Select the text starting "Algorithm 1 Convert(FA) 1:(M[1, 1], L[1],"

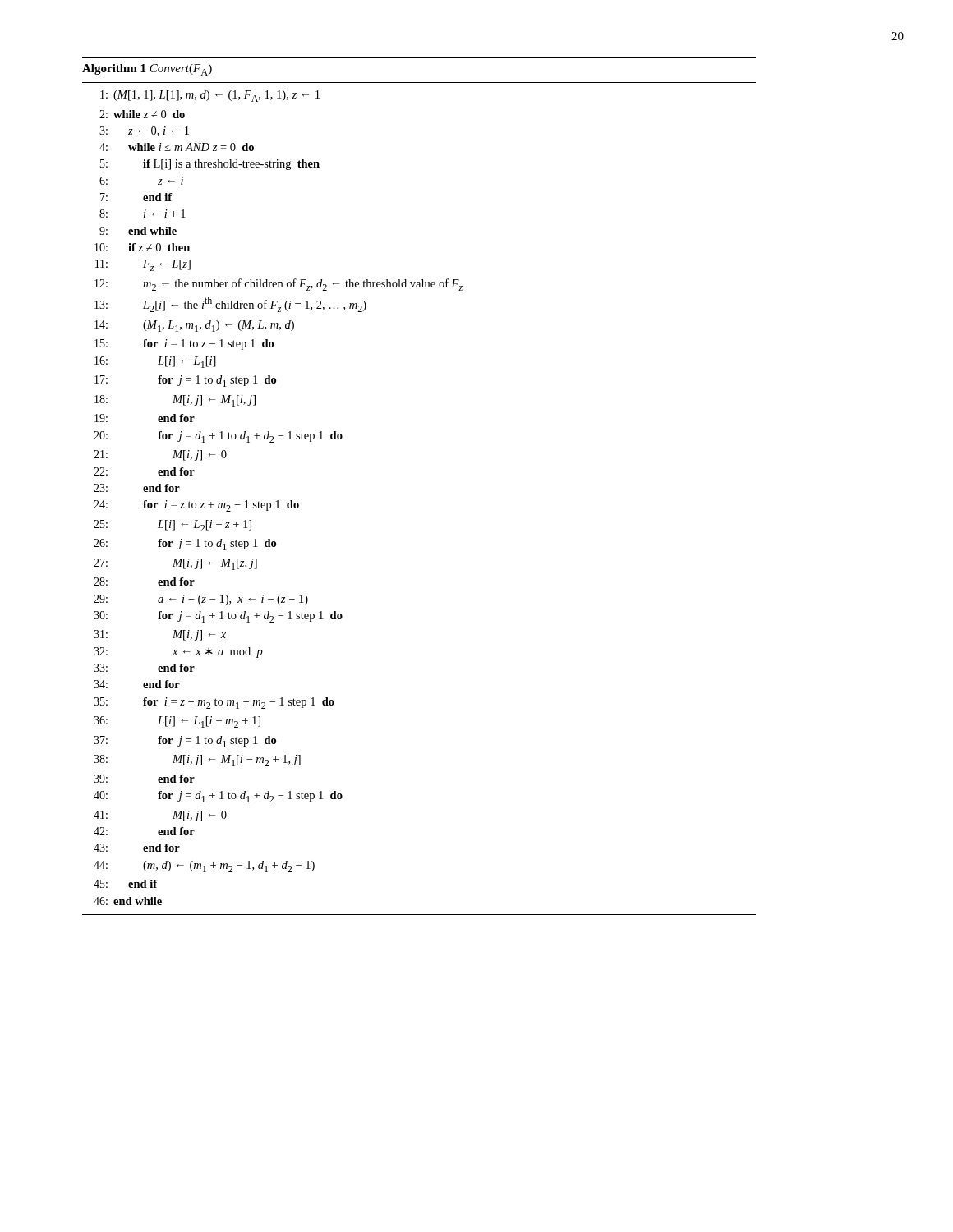pyautogui.click(x=147, y=70)
